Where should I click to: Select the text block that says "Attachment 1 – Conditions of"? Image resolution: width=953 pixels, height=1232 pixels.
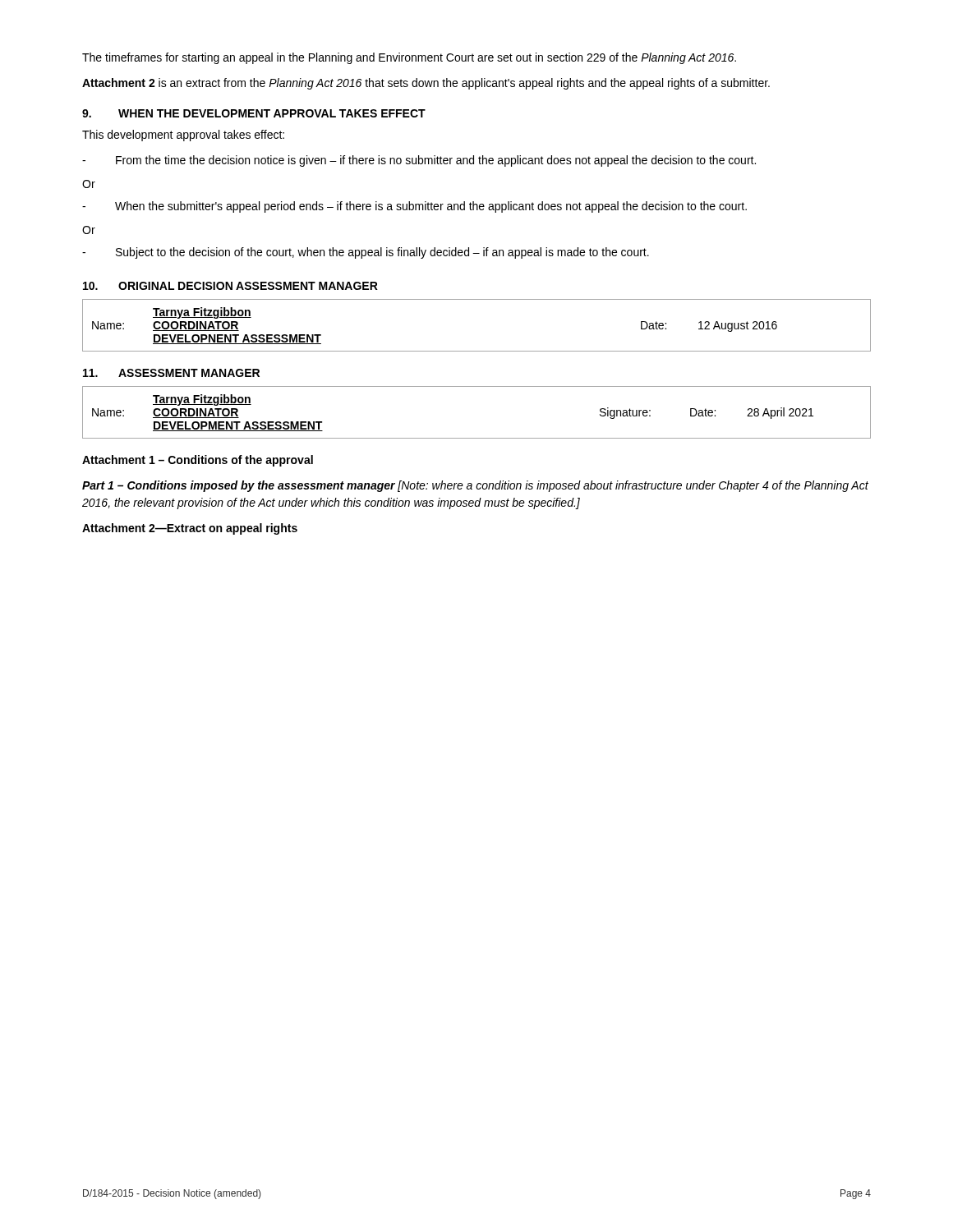pyautogui.click(x=198, y=461)
